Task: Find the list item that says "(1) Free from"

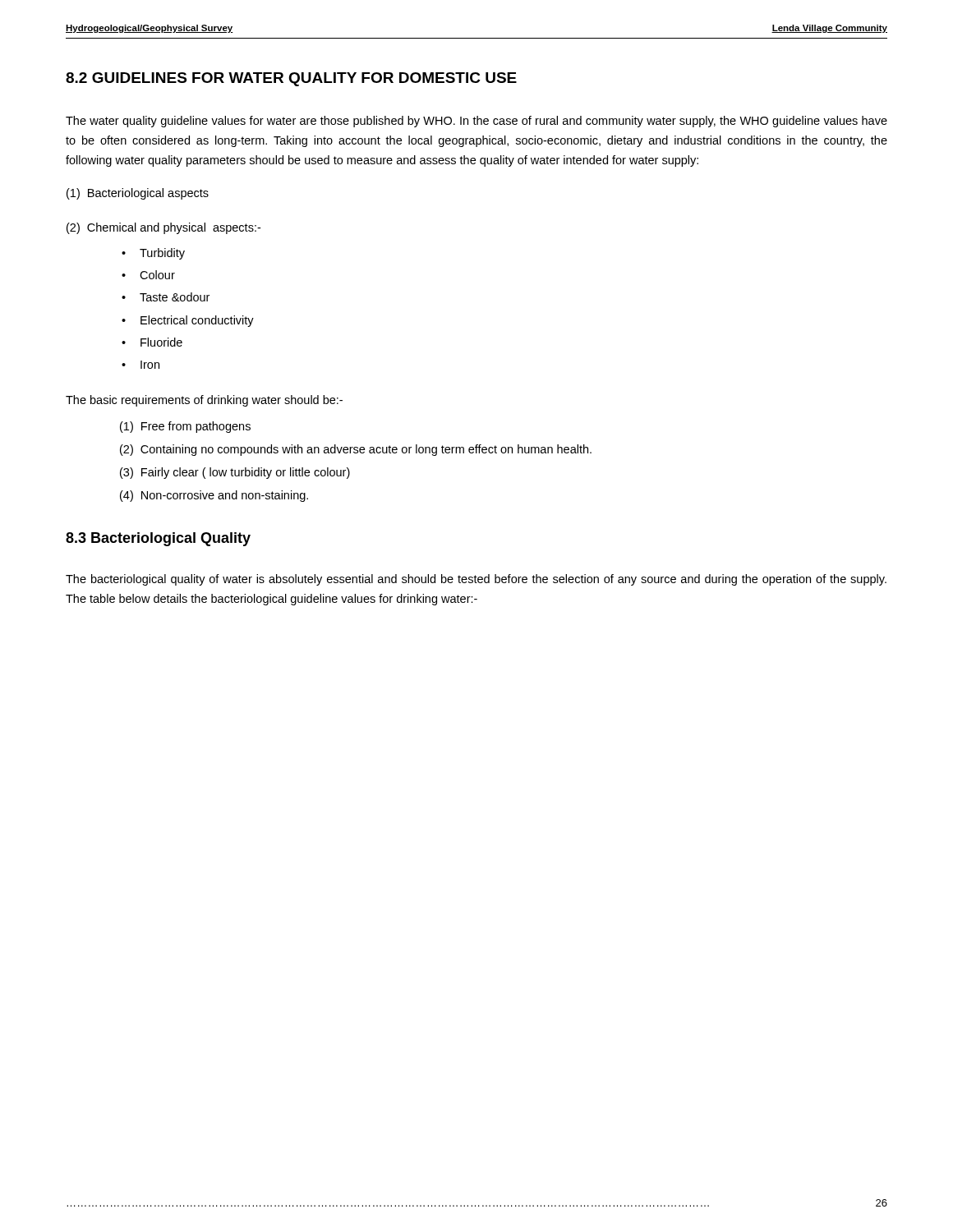Action: pos(185,426)
